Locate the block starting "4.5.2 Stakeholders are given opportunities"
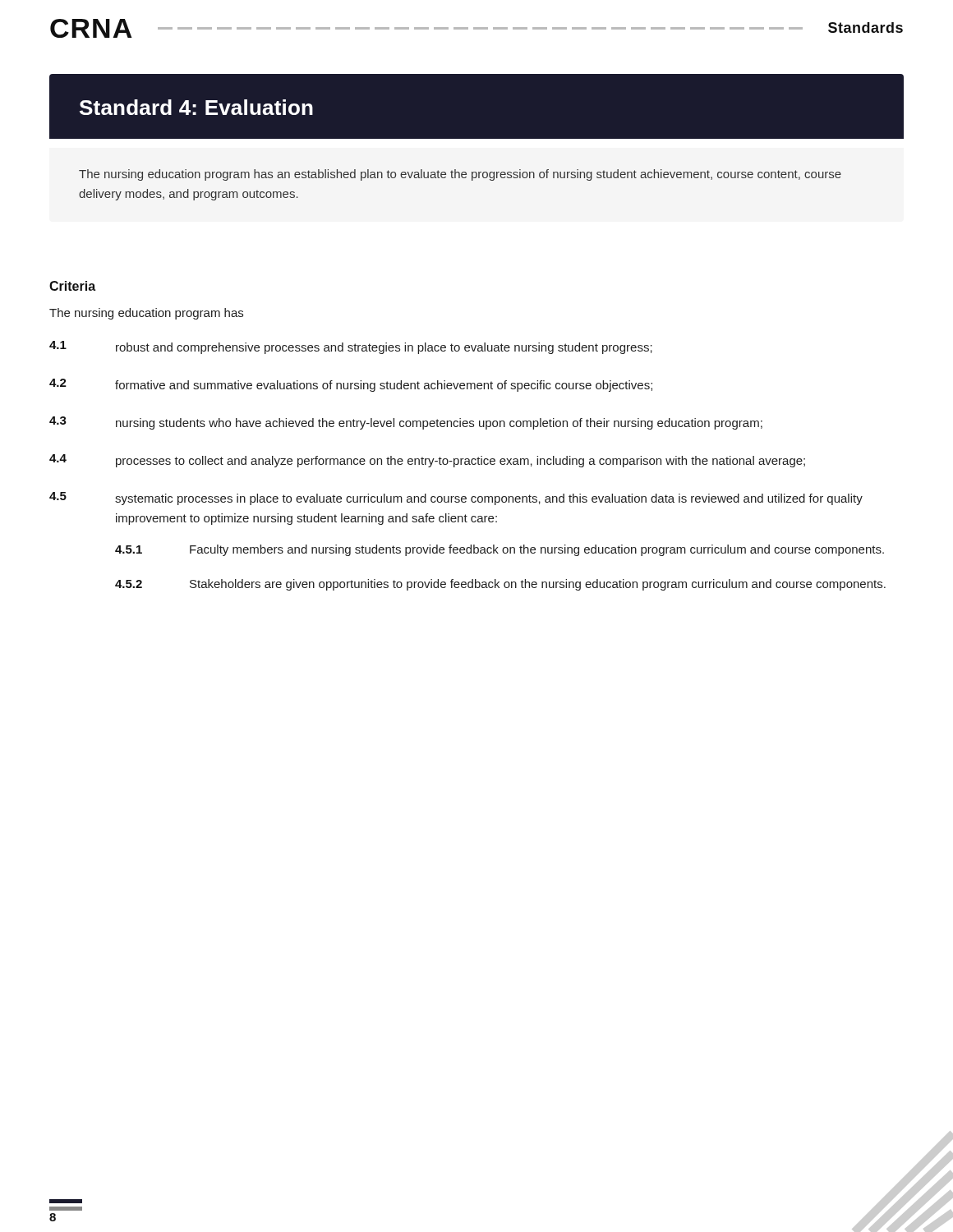This screenshot has height=1232, width=953. click(509, 584)
